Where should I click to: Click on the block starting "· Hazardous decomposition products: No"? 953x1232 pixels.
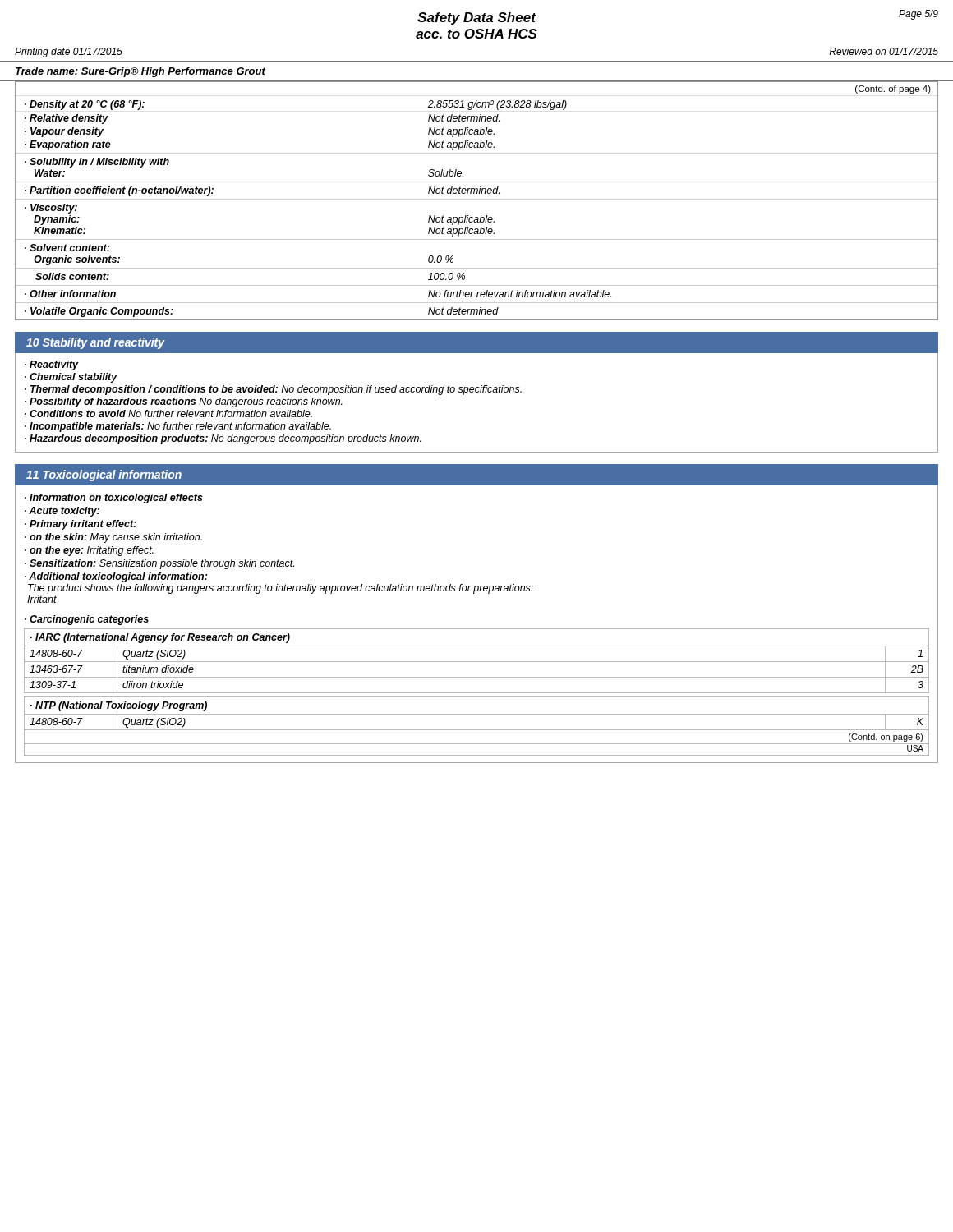[x=223, y=439]
